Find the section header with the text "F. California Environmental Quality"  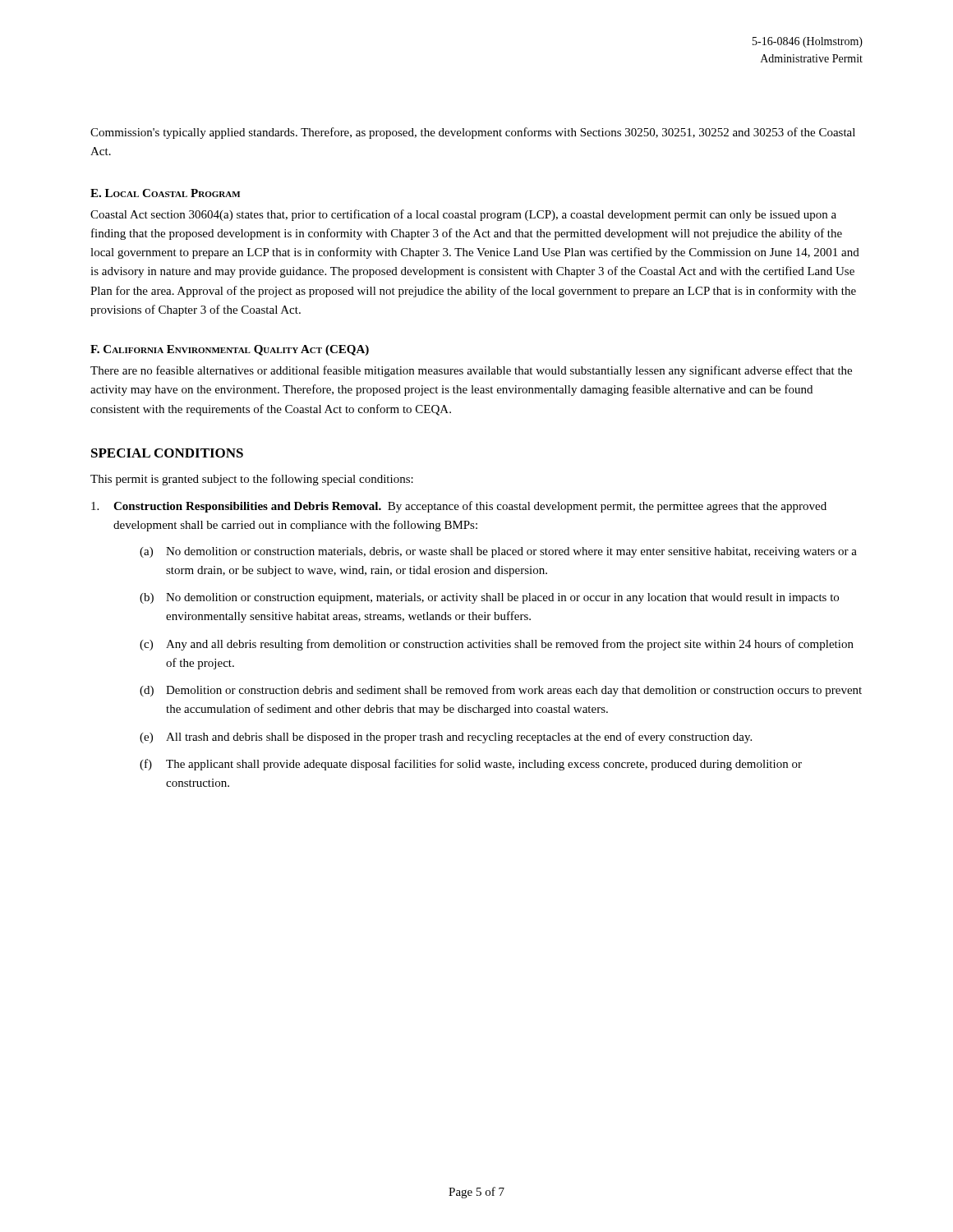[230, 349]
